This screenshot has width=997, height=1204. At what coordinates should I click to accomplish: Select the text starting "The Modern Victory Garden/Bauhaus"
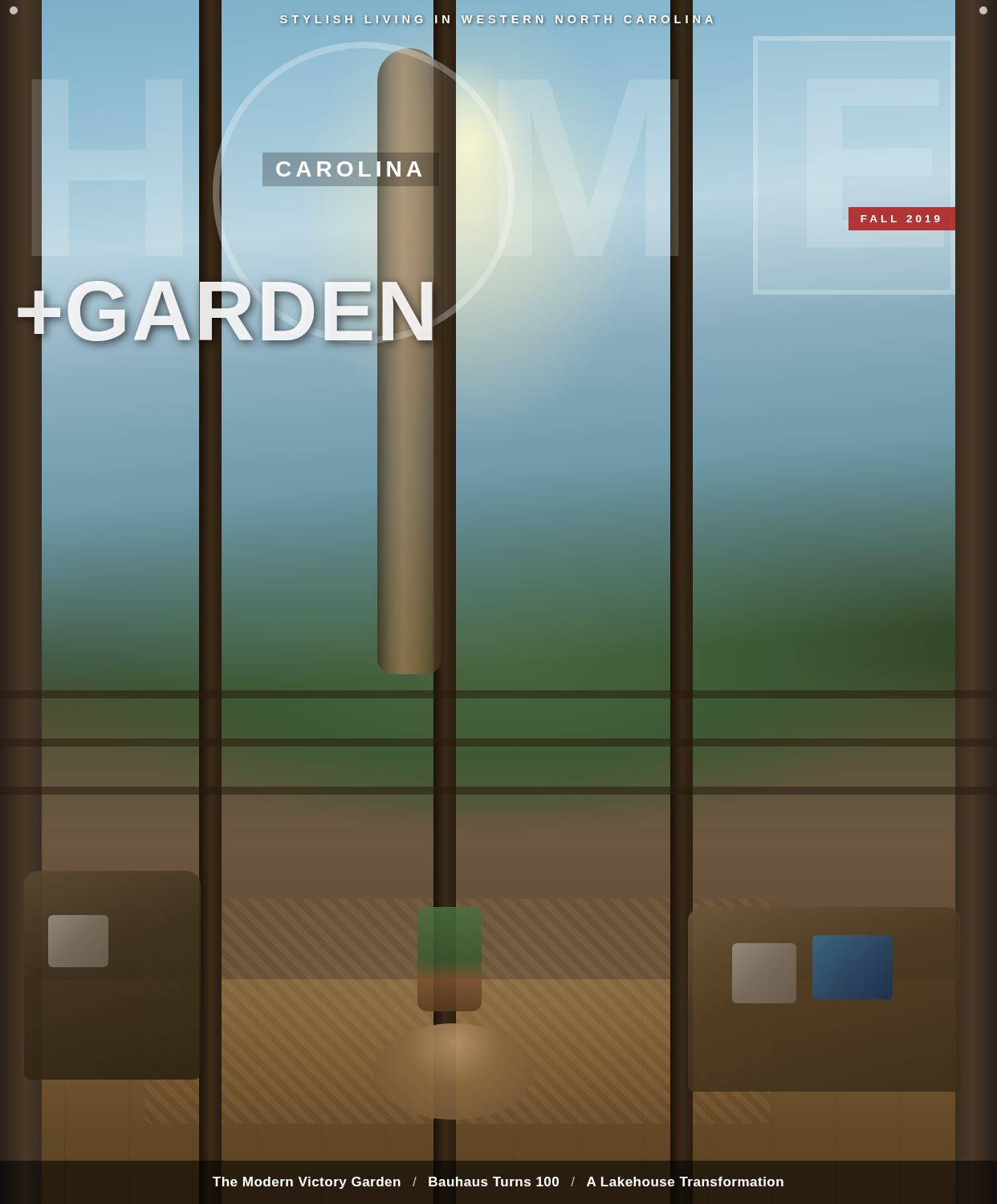pyautogui.click(x=498, y=1182)
